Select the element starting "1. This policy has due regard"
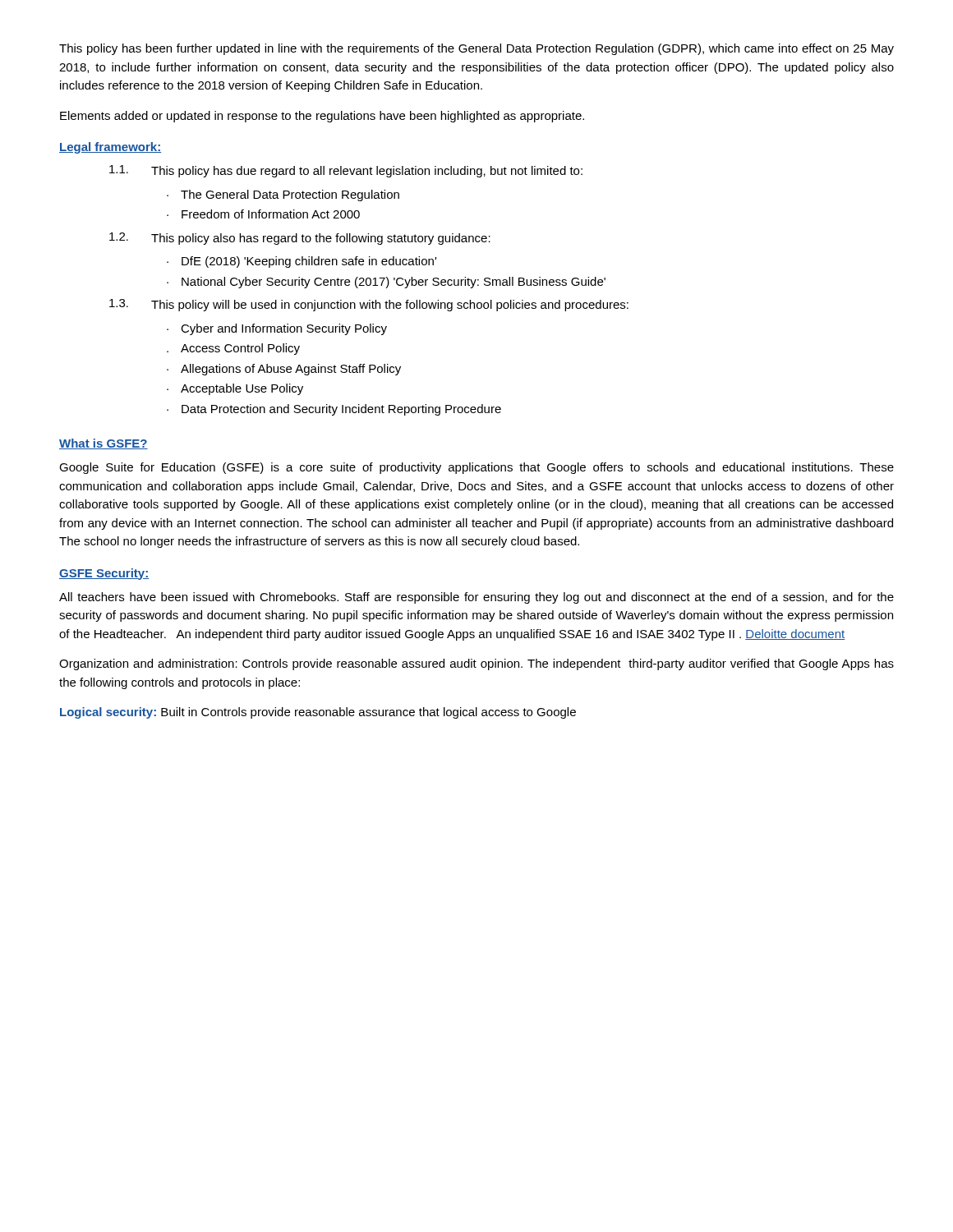This screenshot has height=1232, width=953. click(x=501, y=171)
